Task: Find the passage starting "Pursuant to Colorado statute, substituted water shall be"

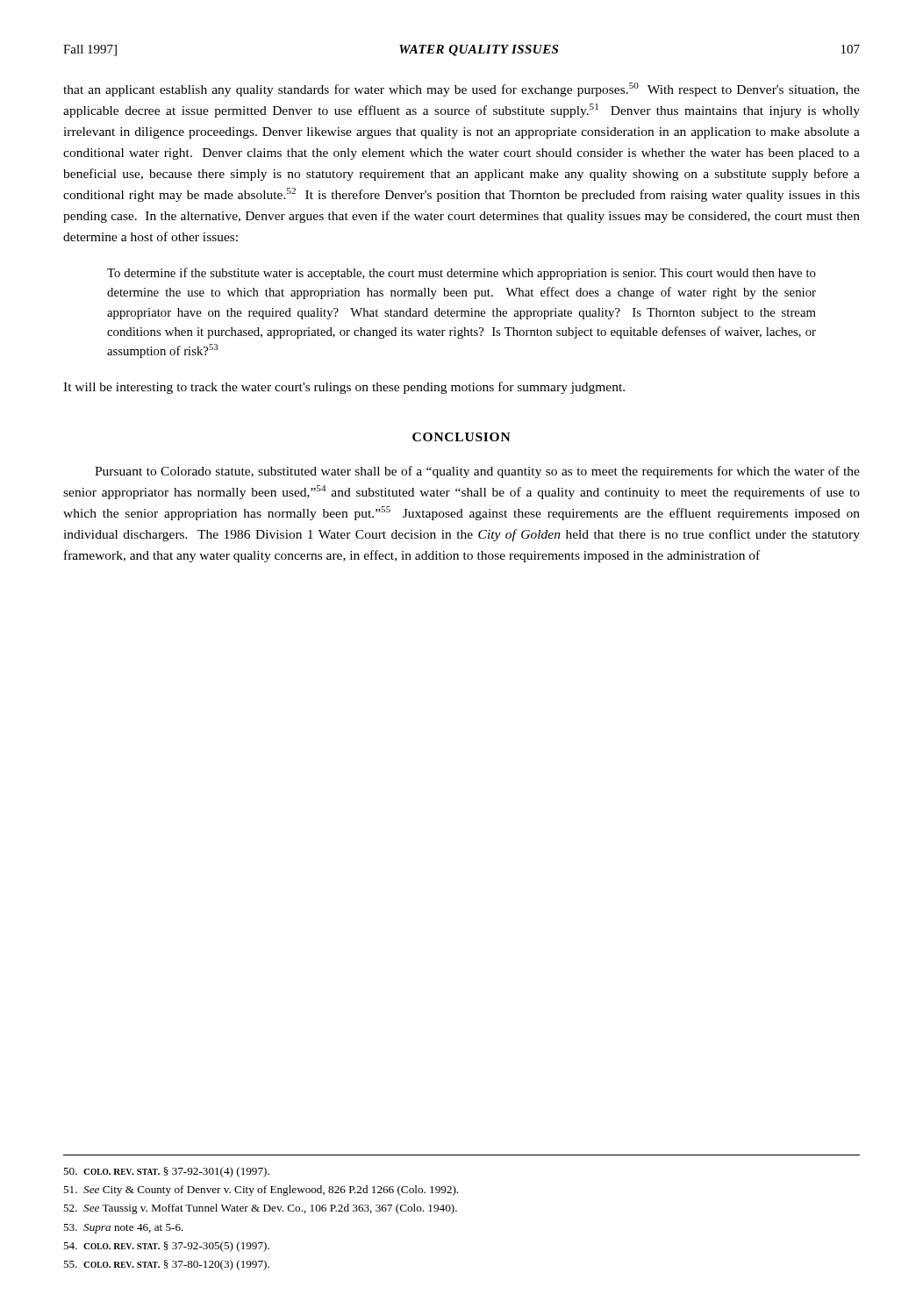Action: 462,513
